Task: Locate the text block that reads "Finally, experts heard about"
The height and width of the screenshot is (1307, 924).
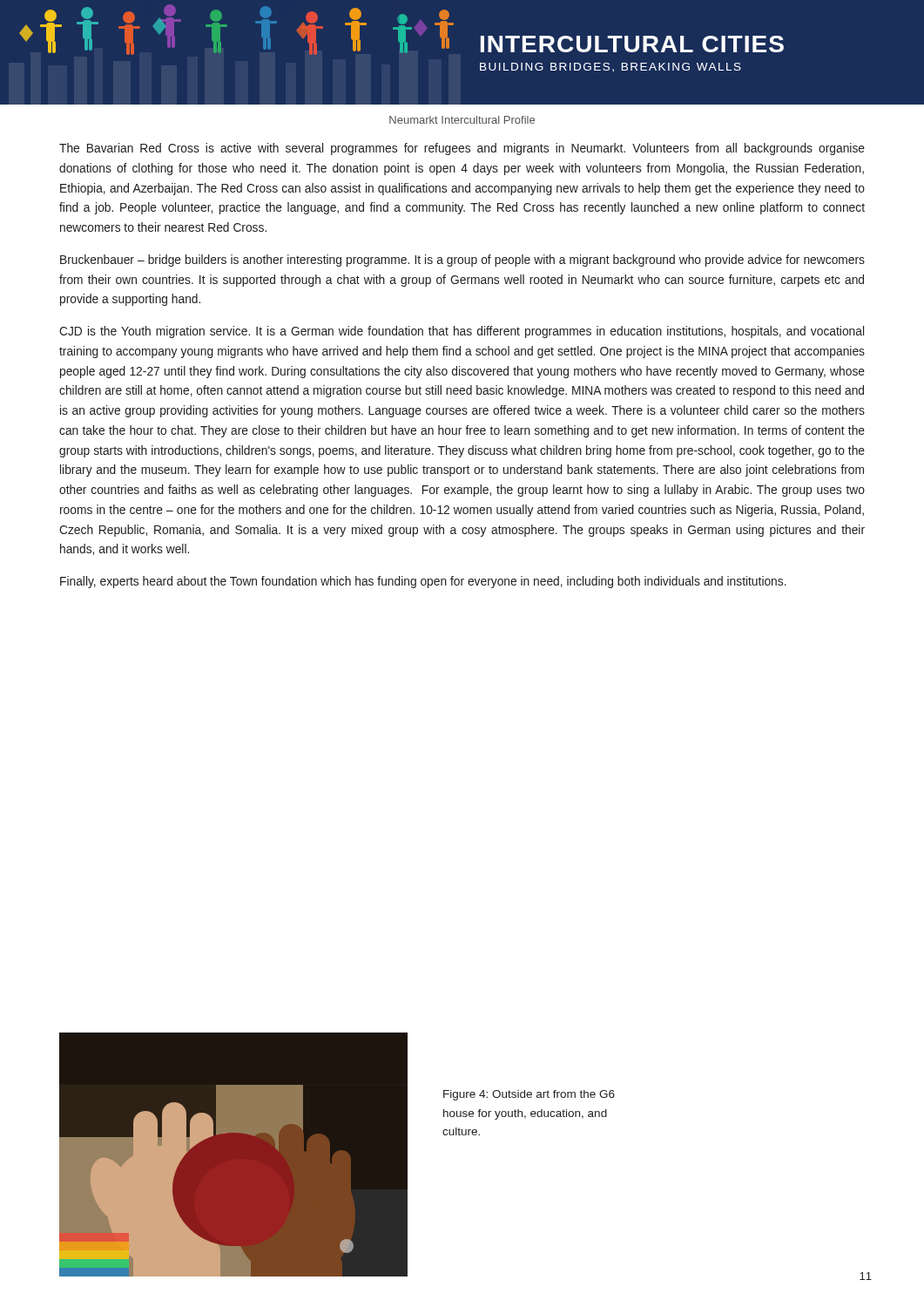Action: [x=423, y=582]
